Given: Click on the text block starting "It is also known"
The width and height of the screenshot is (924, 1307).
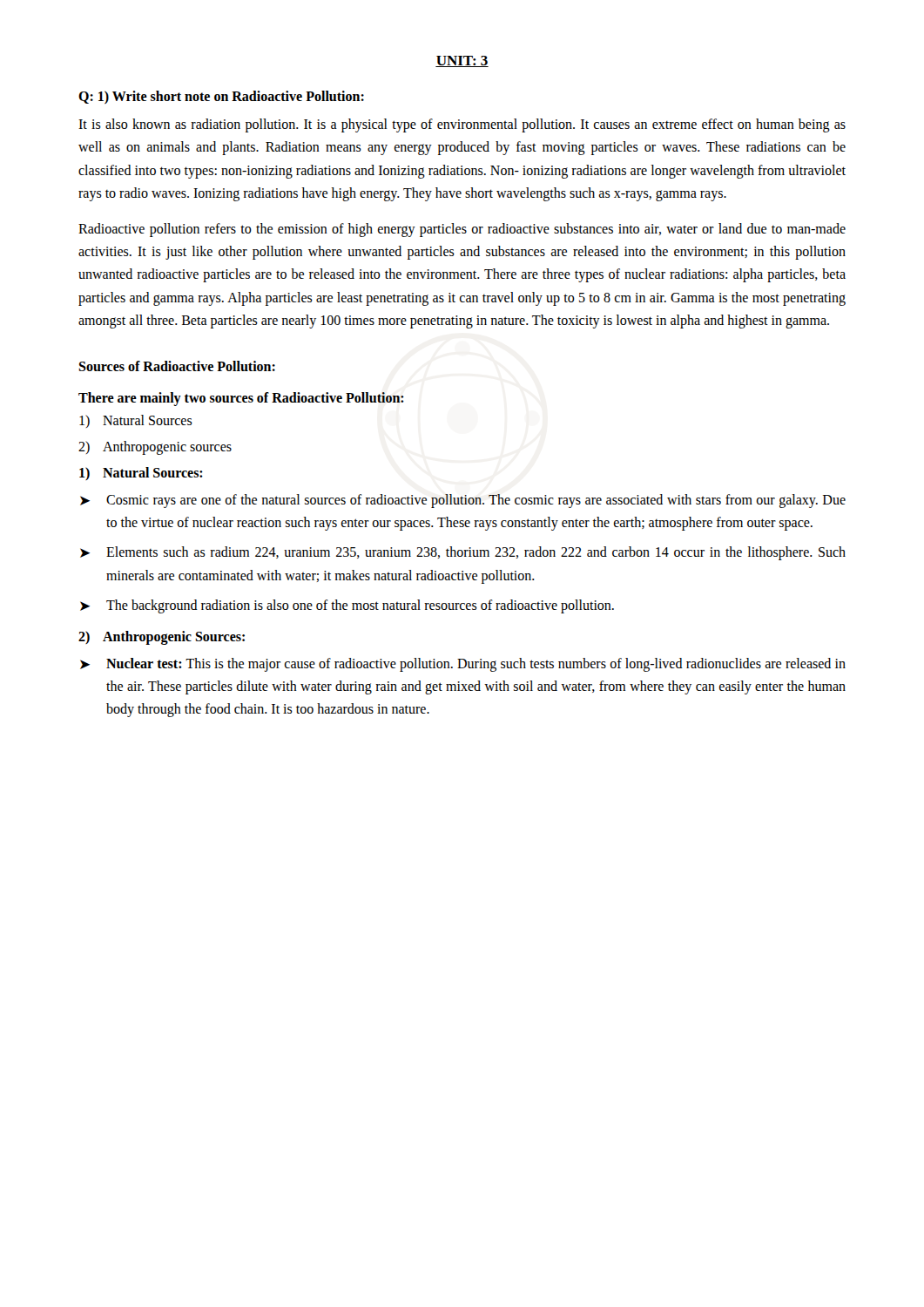Looking at the screenshot, I should (462, 159).
